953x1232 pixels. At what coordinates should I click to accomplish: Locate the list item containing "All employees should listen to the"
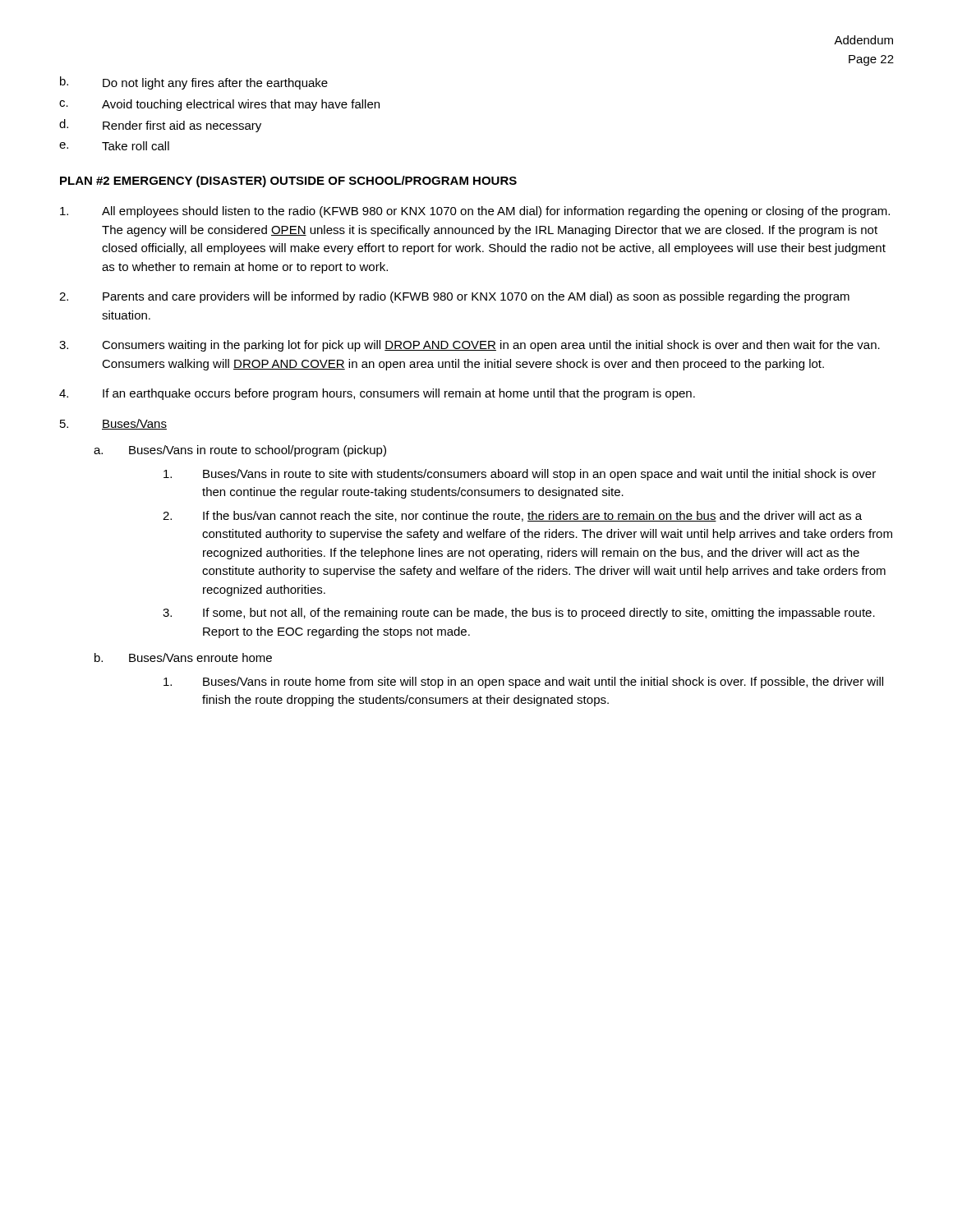[476, 239]
